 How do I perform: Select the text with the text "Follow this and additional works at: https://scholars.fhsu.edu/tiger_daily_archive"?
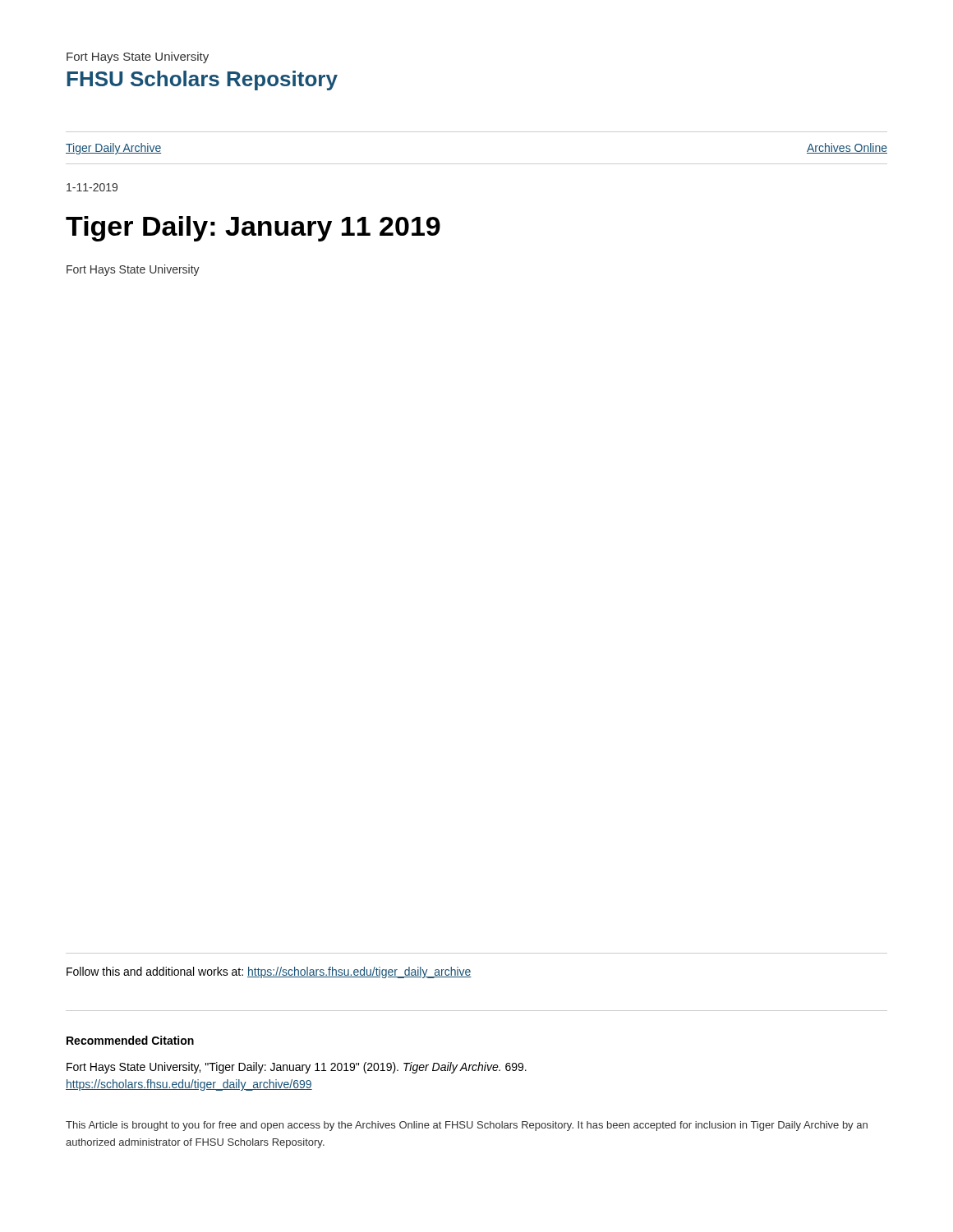[268, 972]
